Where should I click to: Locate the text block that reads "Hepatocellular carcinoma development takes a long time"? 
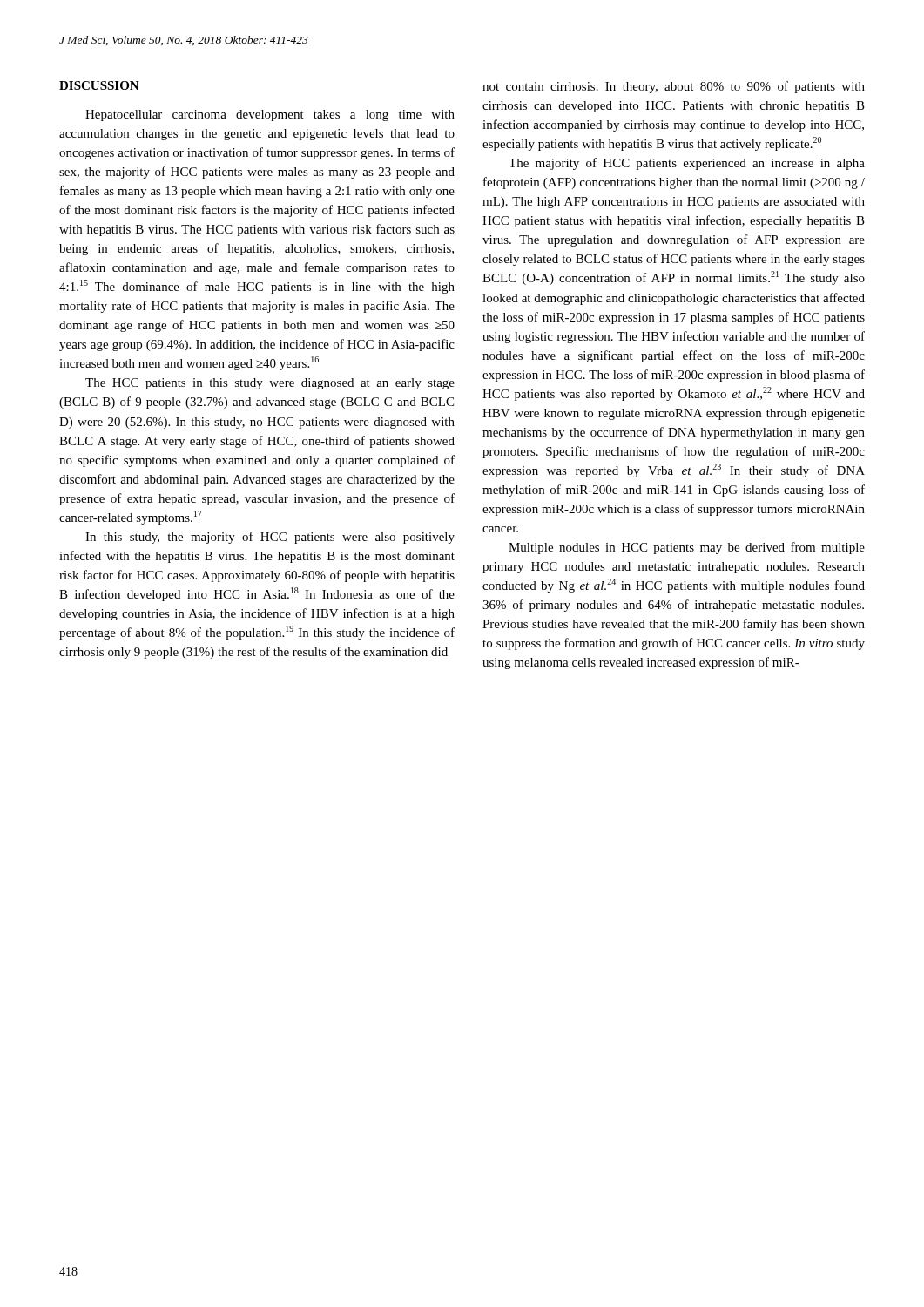tap(257, 383)
